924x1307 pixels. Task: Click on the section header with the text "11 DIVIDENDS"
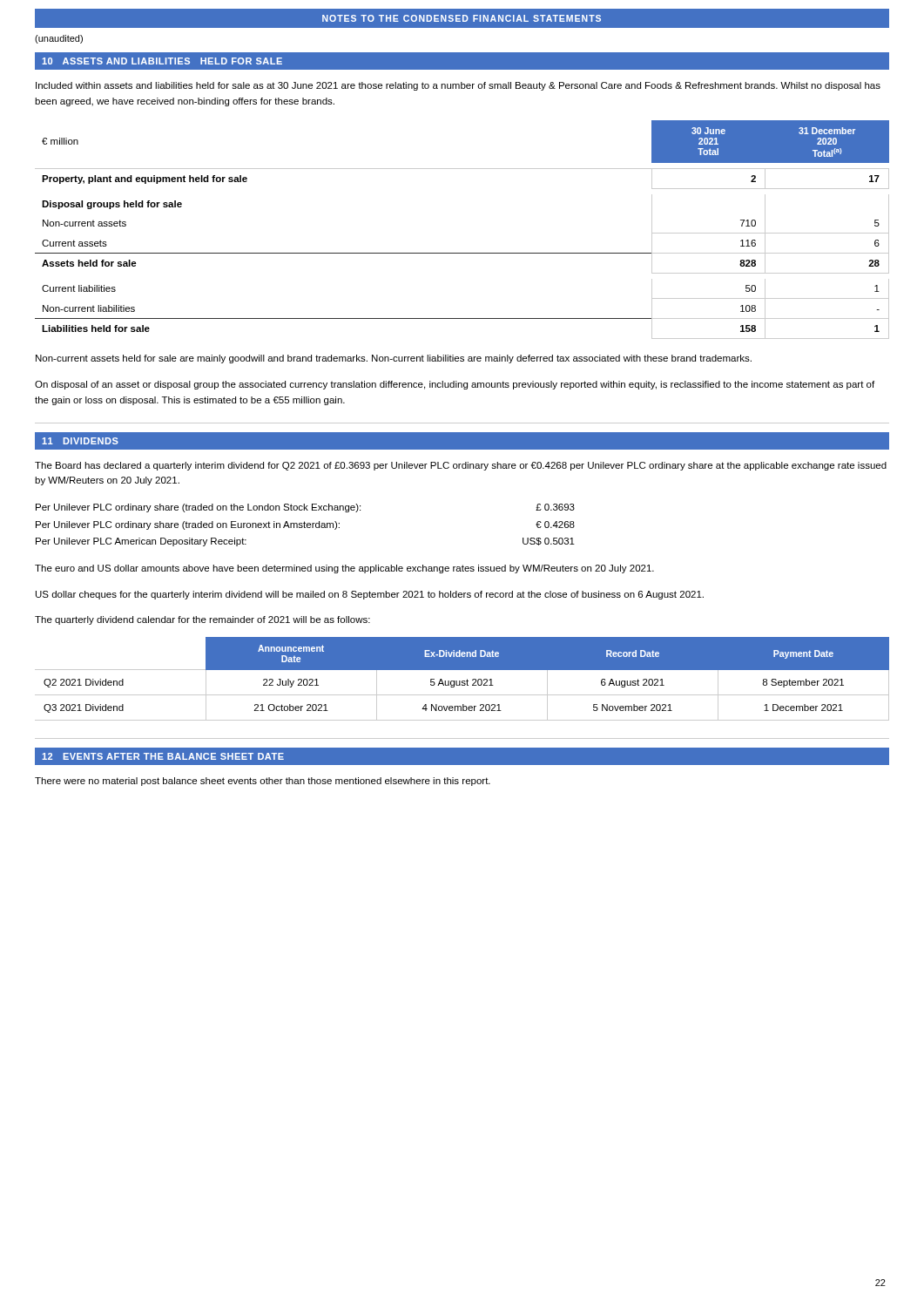(x=80, y=440)
